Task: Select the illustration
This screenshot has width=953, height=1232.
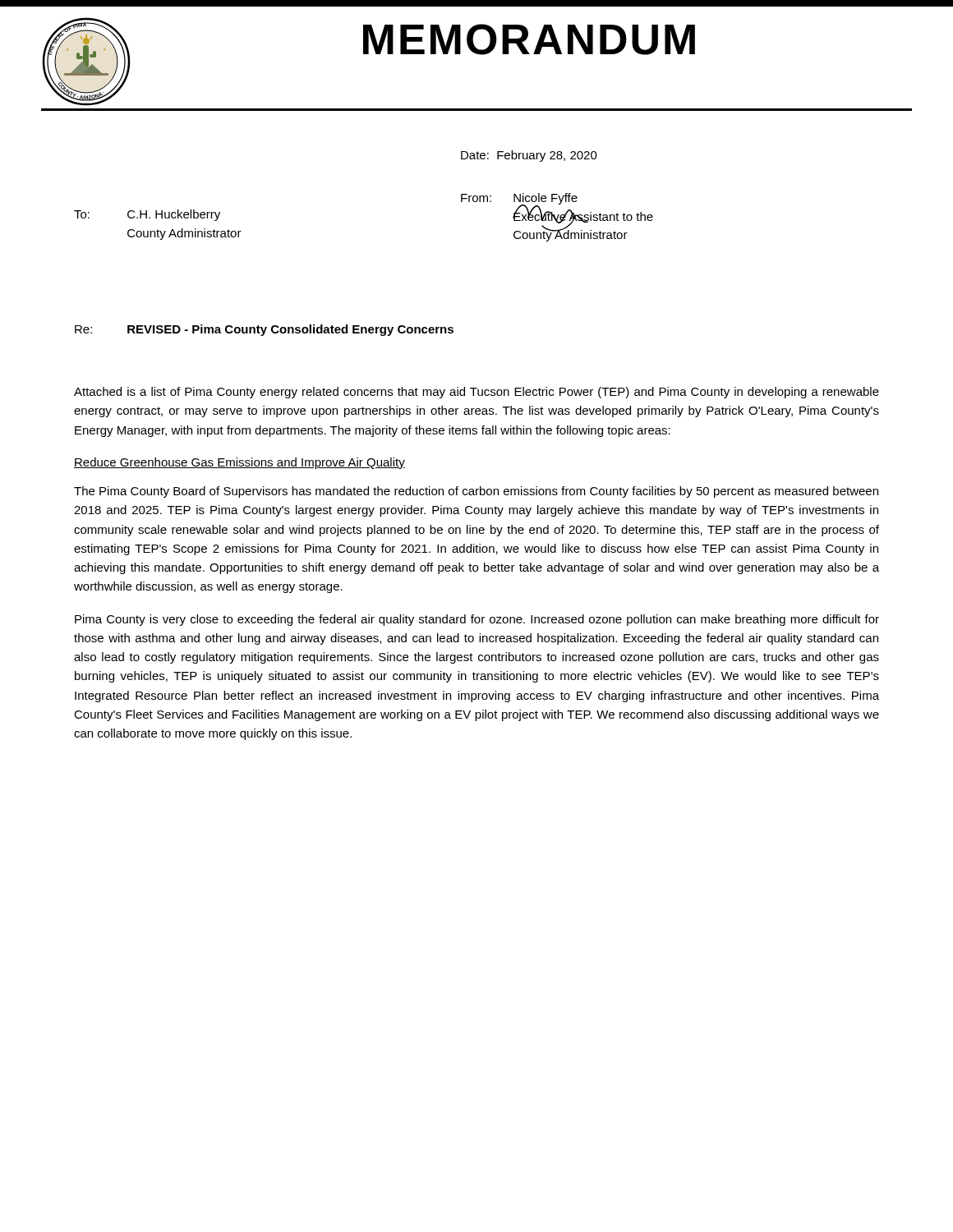Action: 550,214
